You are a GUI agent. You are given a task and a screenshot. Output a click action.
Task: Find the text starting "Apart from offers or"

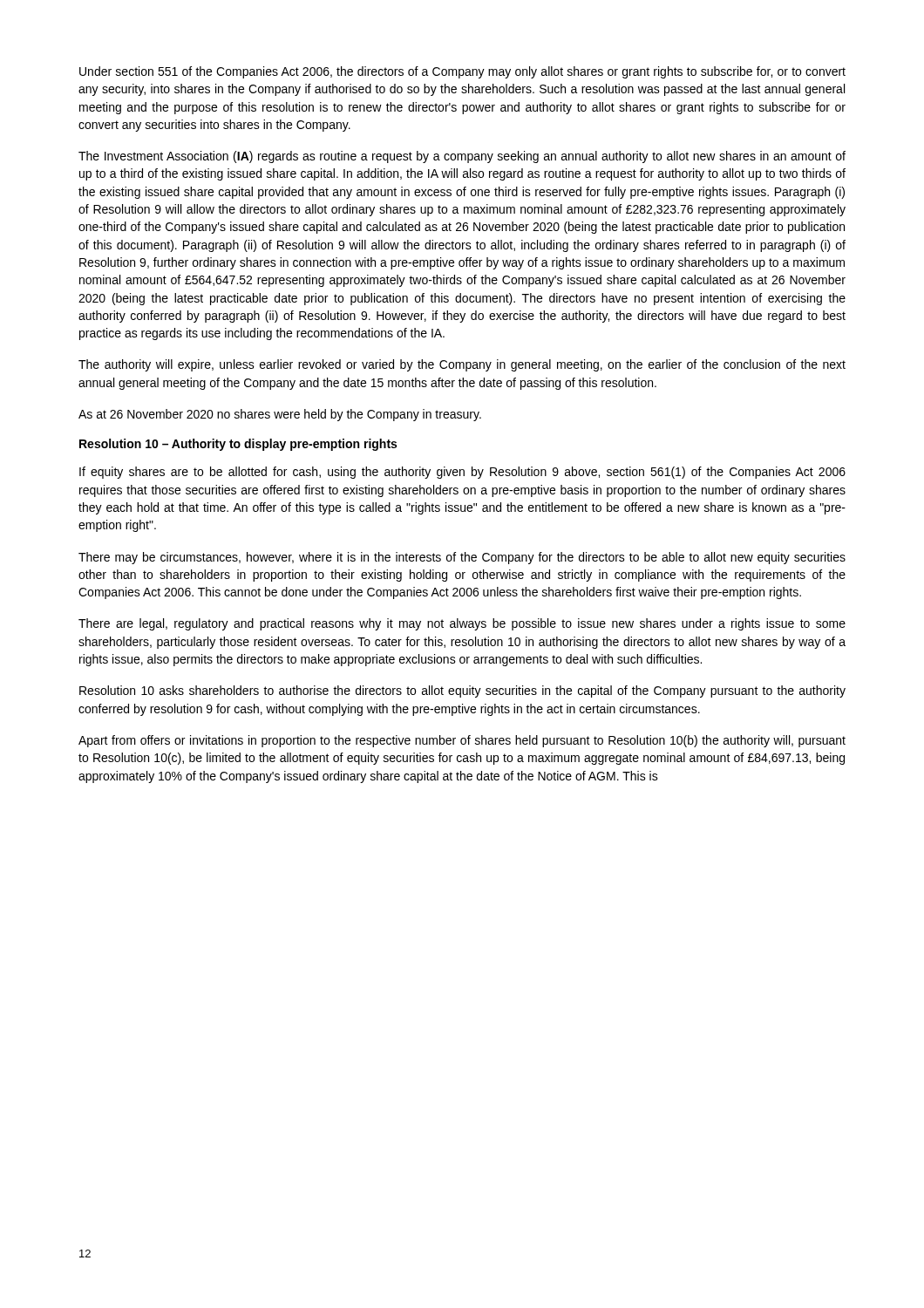462,758
